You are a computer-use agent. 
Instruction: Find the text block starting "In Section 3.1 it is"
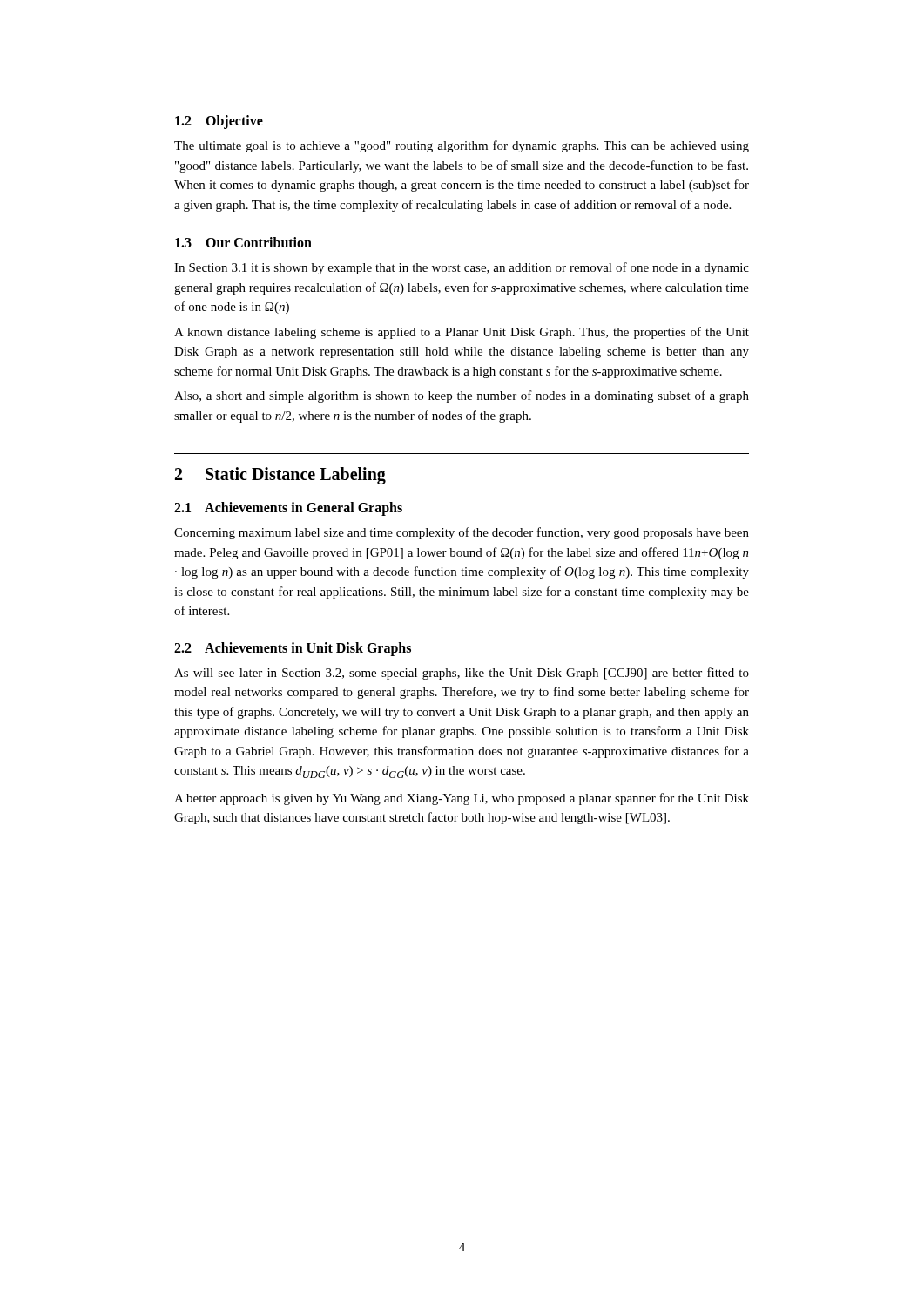pyautogui.click(x=462, y=287)
